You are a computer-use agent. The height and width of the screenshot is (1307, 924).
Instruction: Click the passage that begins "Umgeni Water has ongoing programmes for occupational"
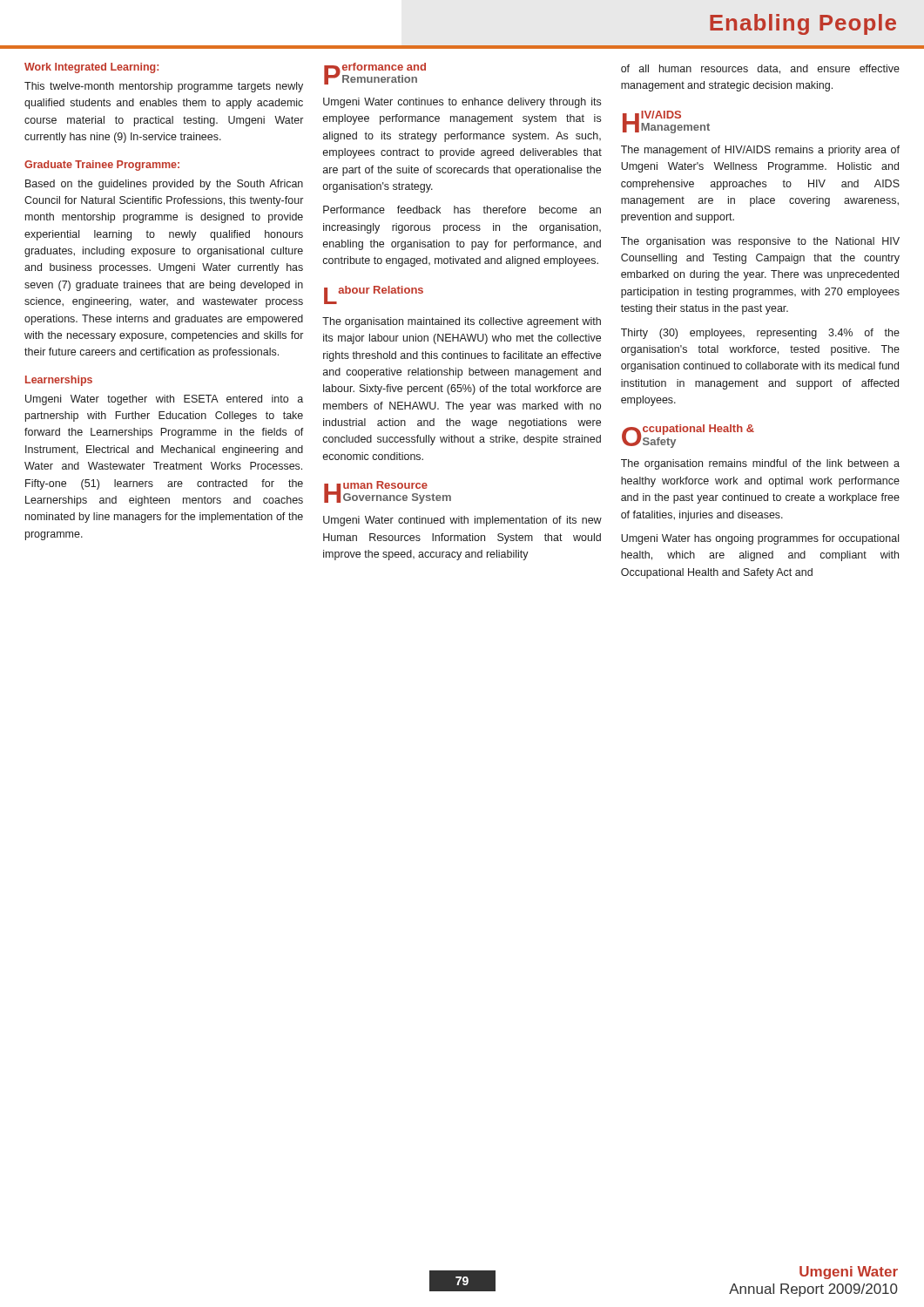tap(760, 556)
